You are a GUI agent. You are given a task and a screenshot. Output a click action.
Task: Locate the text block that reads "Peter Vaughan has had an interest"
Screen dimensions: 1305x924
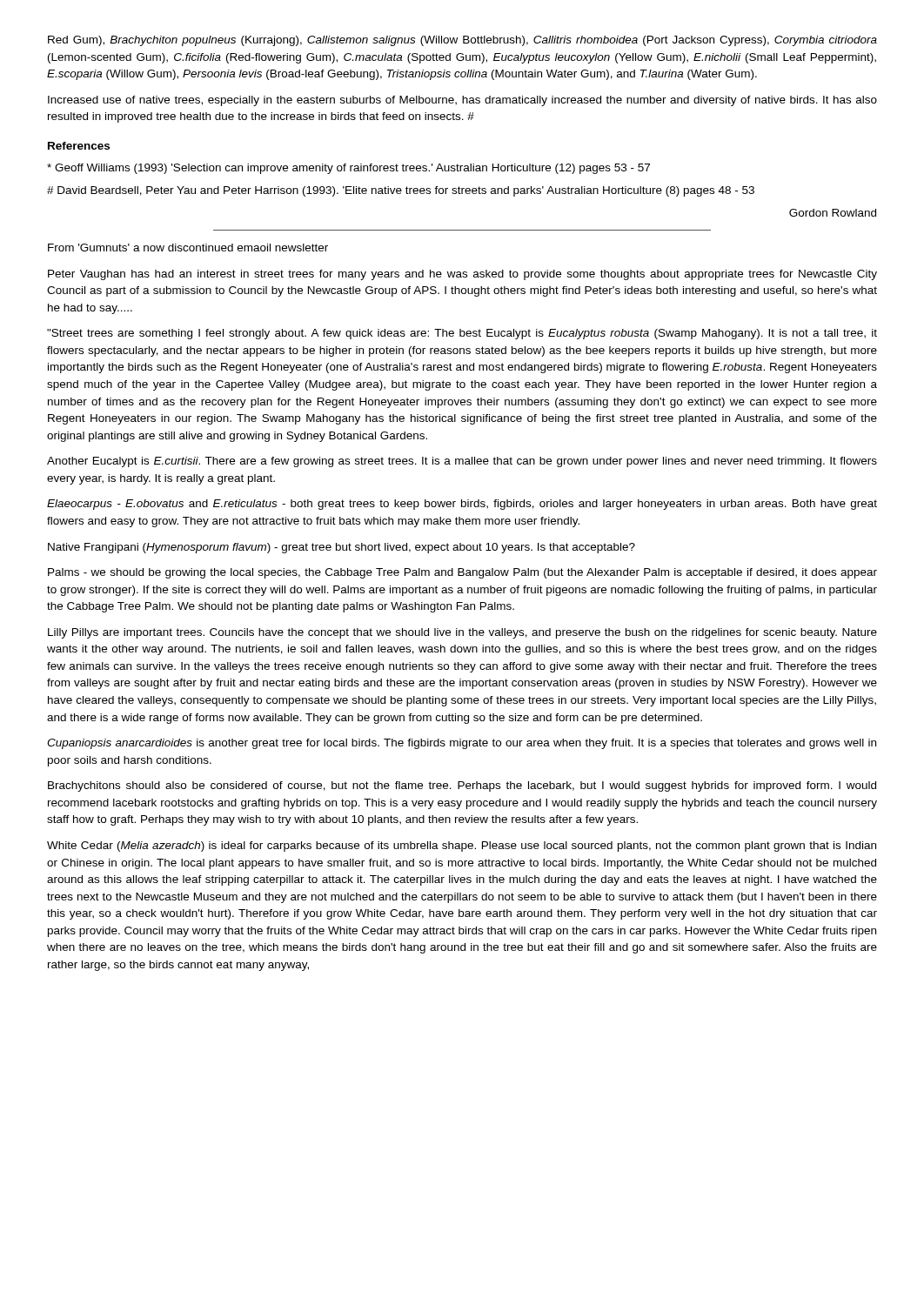pos(462,290)
